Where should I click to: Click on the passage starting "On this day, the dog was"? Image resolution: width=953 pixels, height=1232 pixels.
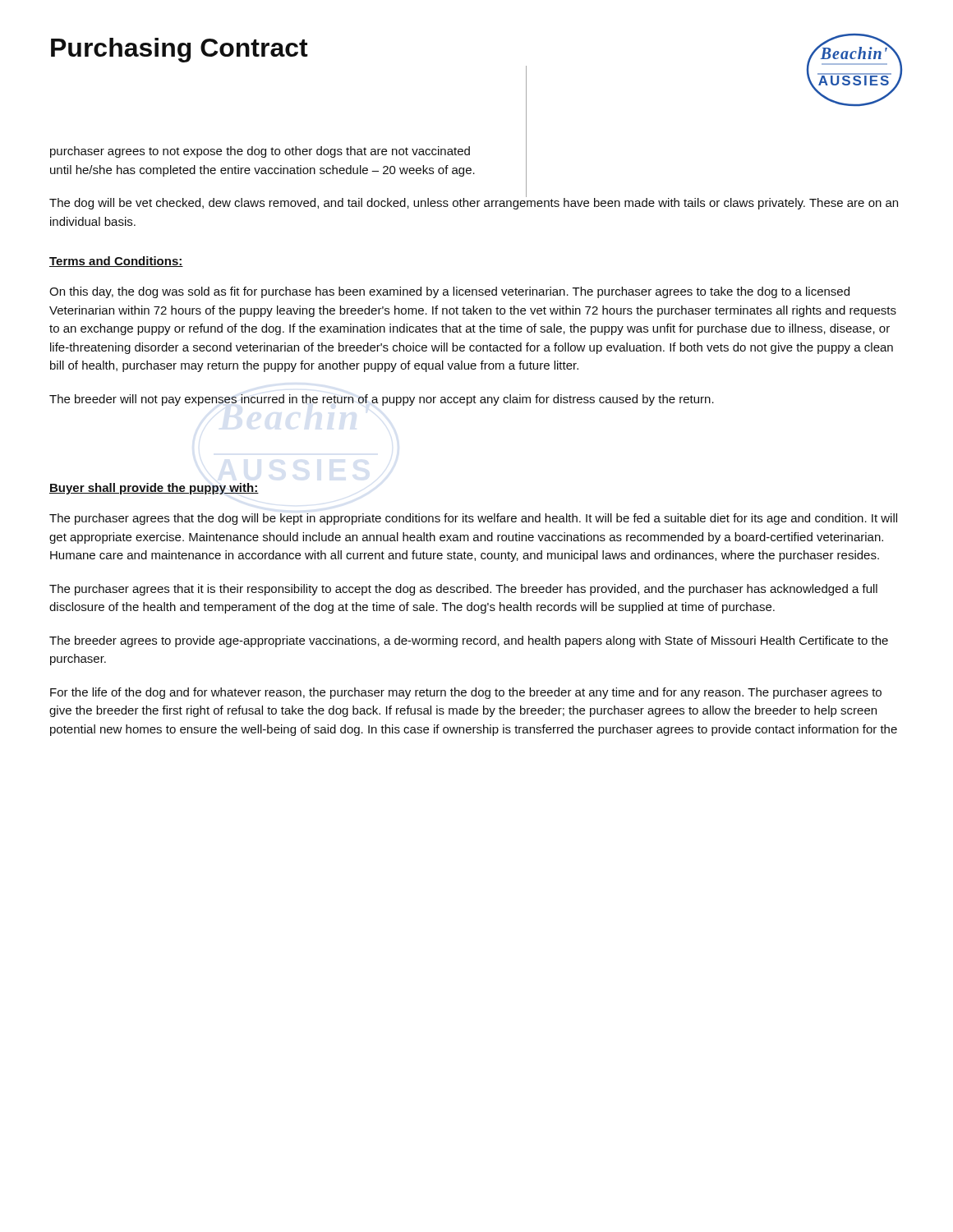(x=473, y=328)
